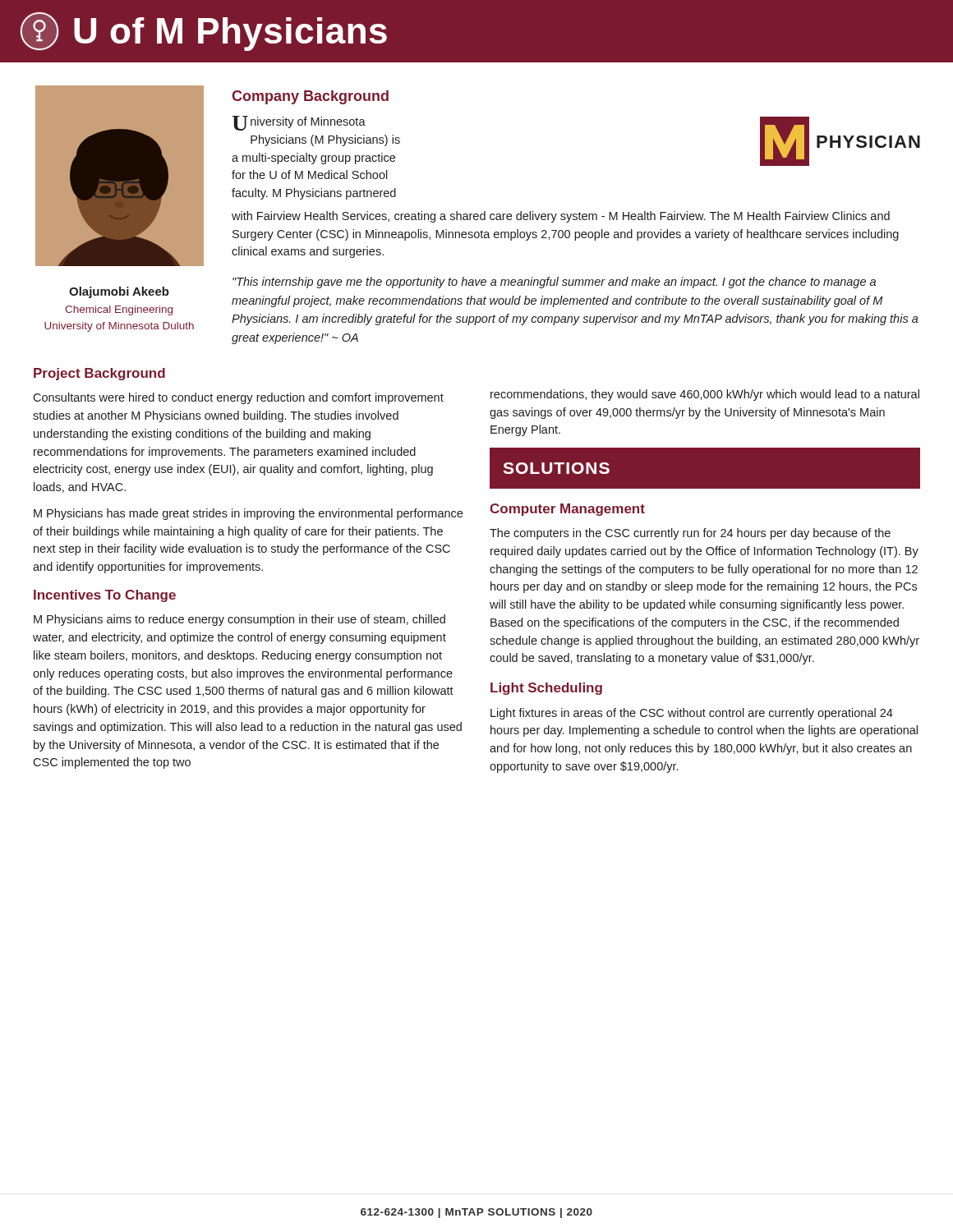
Task: Locate the text block that says "with Fairview Health Services, creating a"
Action: point(576,235)
